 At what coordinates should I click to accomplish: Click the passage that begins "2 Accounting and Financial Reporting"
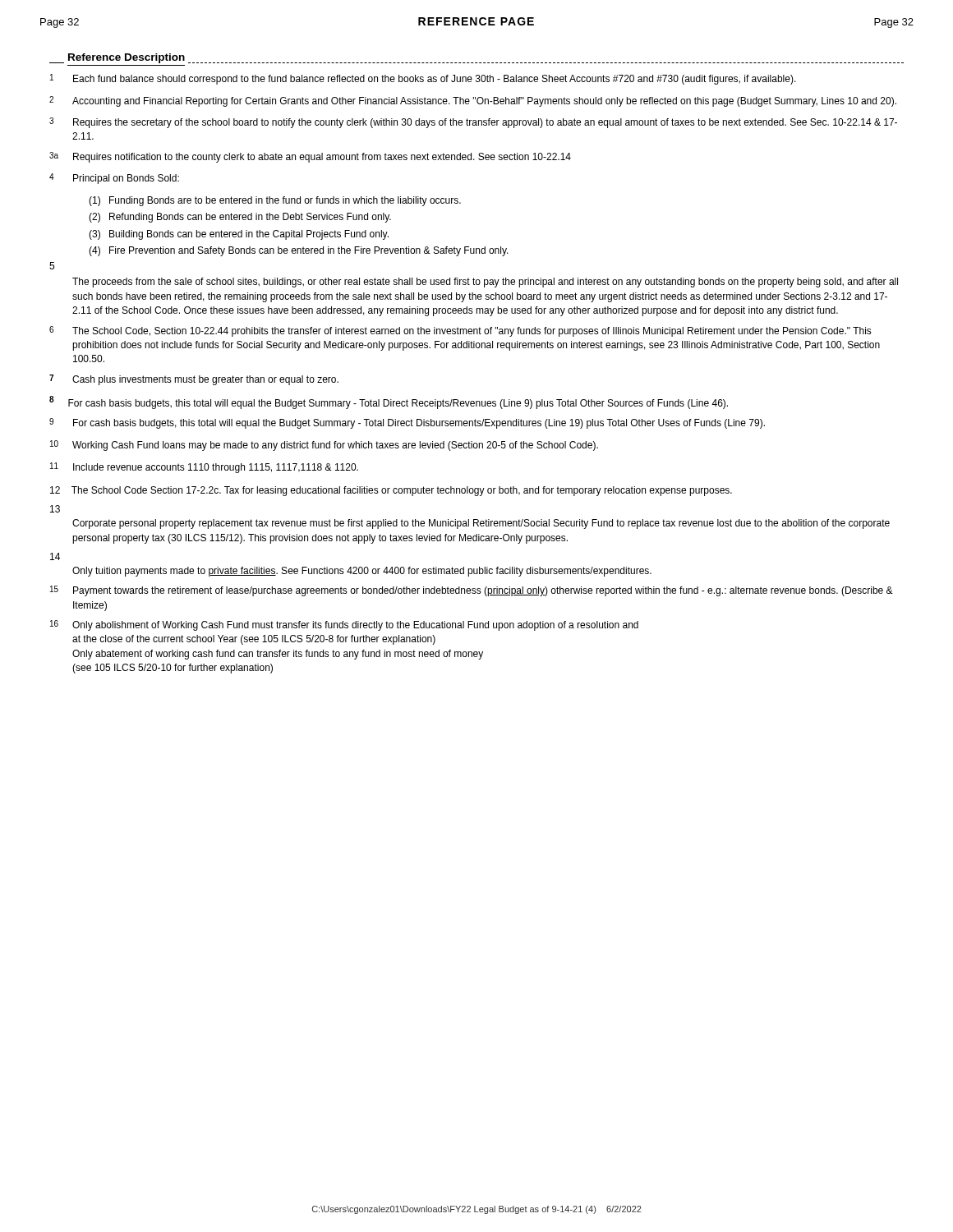[x=473, y=102]
